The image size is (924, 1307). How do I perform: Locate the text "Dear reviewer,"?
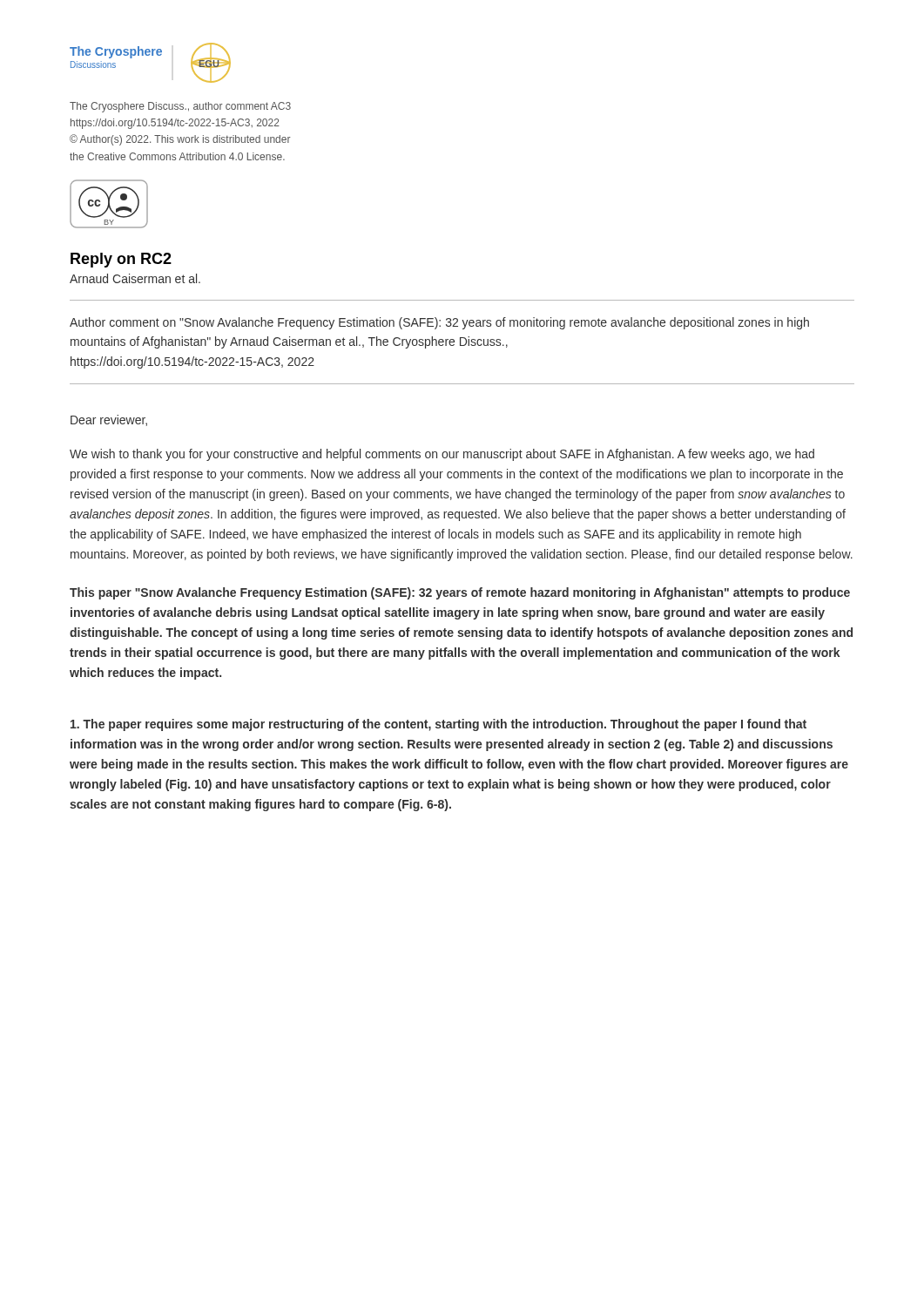point(109,420)
